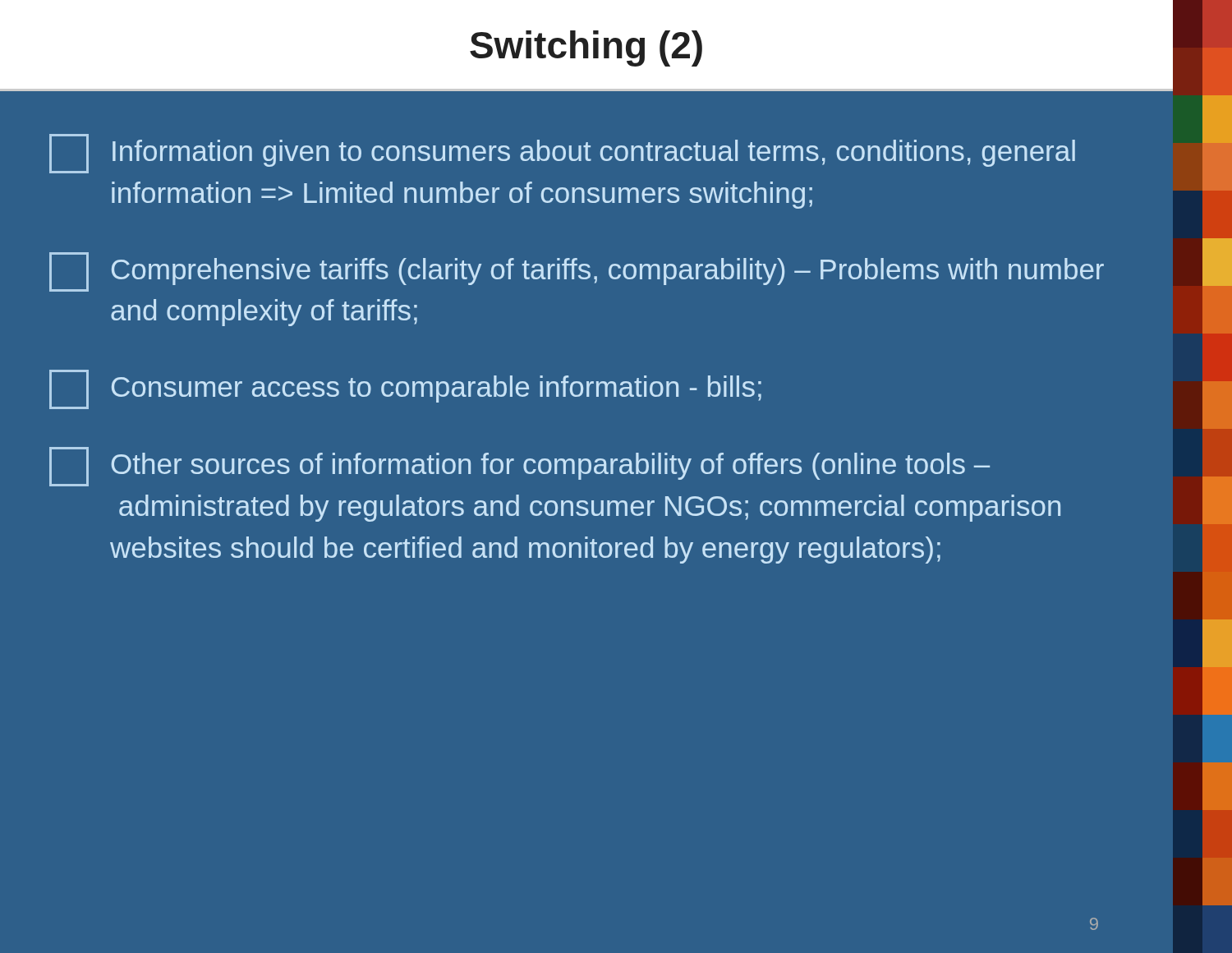Navigate to the region starting "Switching (2)"
The width and height of the screenshot is (1232, 953).
586,45
